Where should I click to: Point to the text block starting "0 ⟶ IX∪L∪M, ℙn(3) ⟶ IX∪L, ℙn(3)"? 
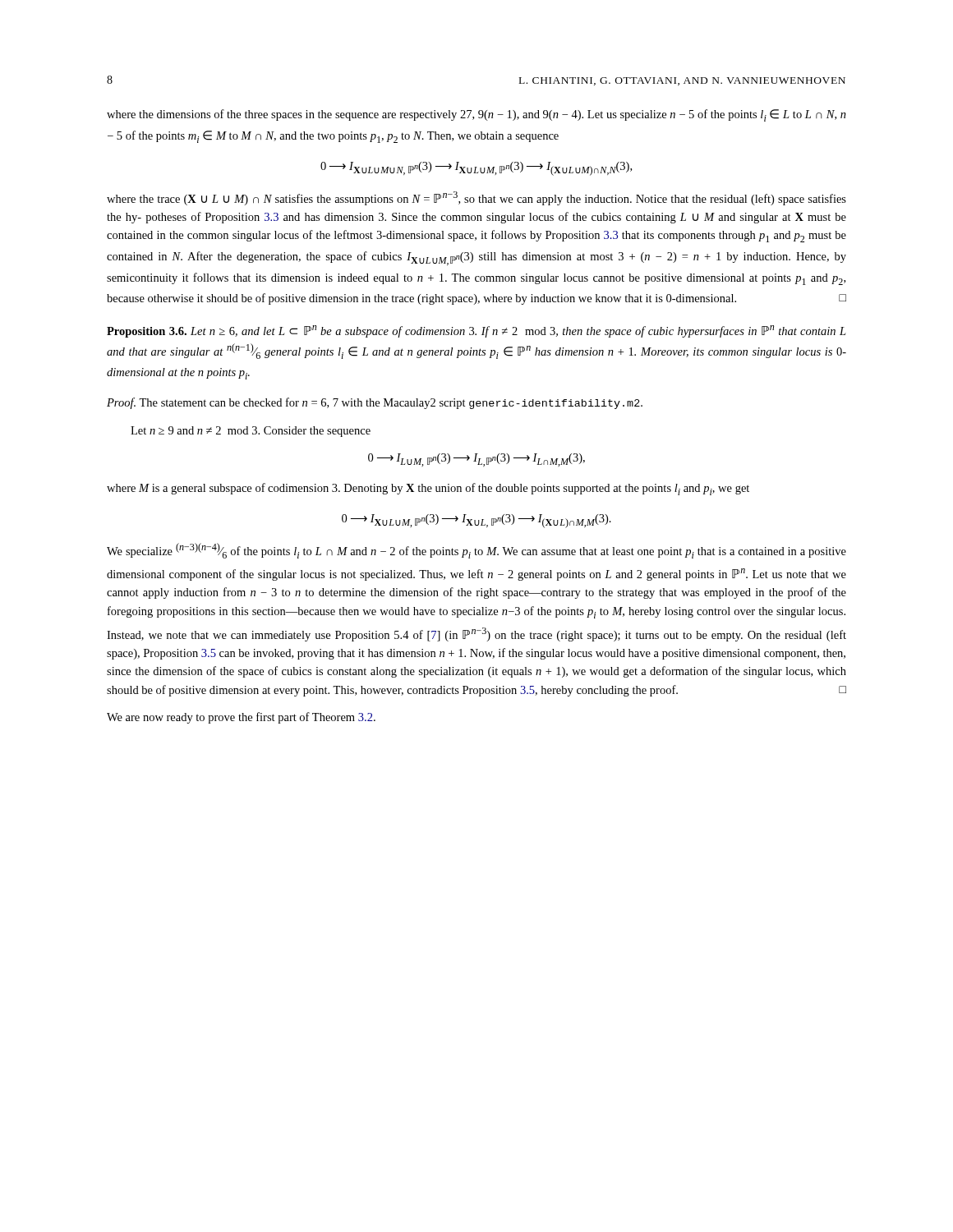click(x=476, y=520)
